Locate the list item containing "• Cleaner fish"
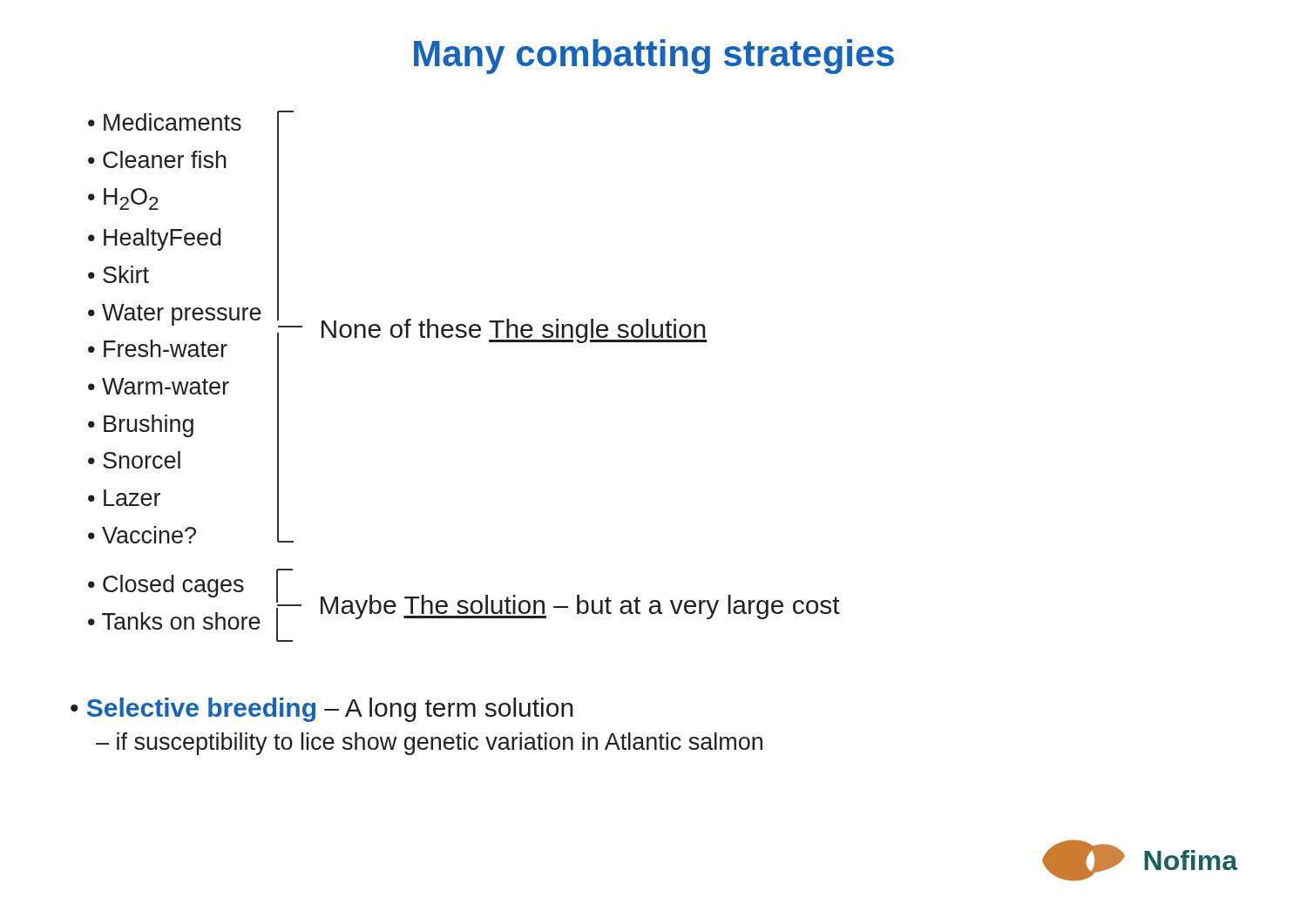Viewport: 1307px width, 924px height. [x=157, y=160]
